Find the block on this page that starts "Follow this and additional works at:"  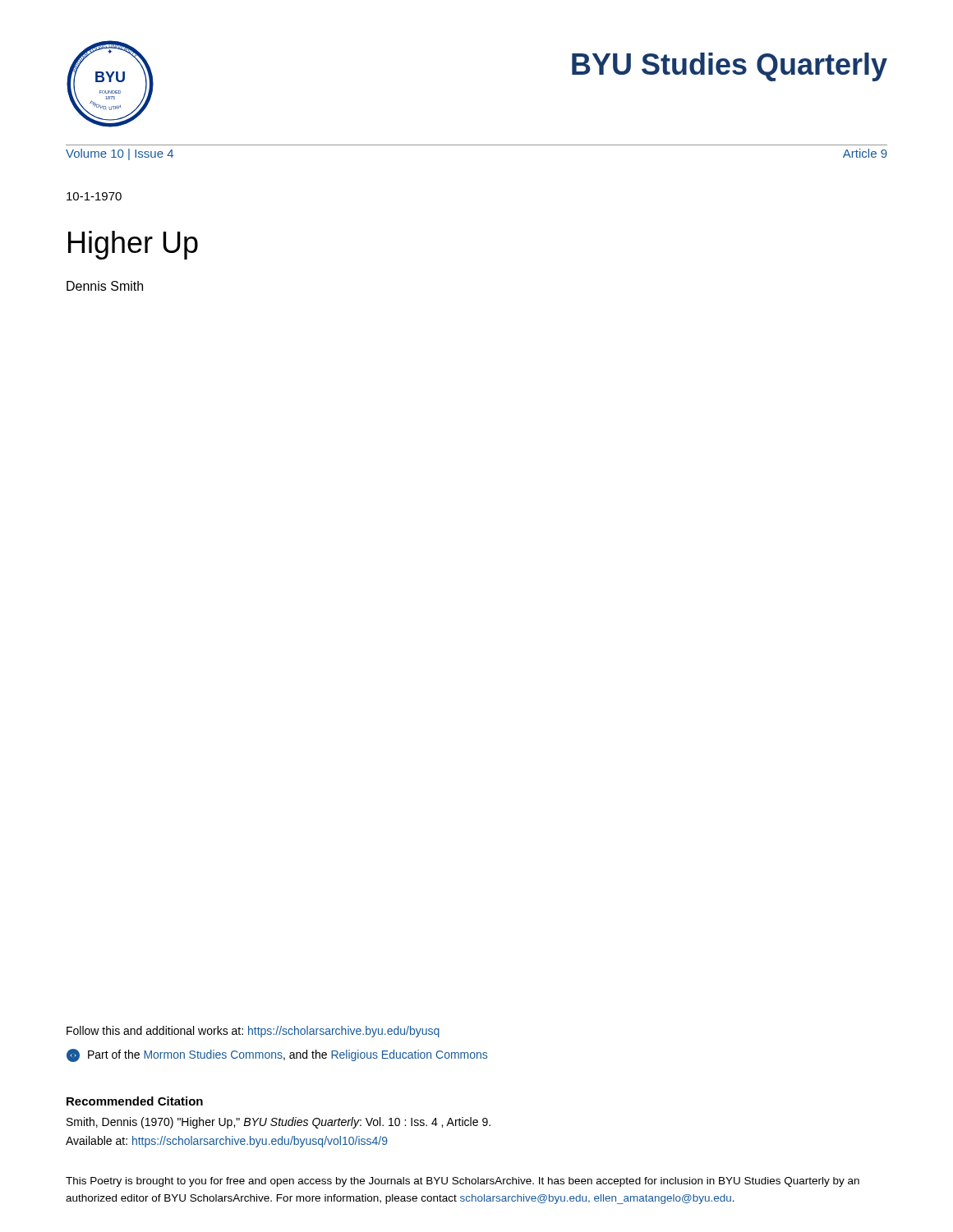coord(253,1031)
